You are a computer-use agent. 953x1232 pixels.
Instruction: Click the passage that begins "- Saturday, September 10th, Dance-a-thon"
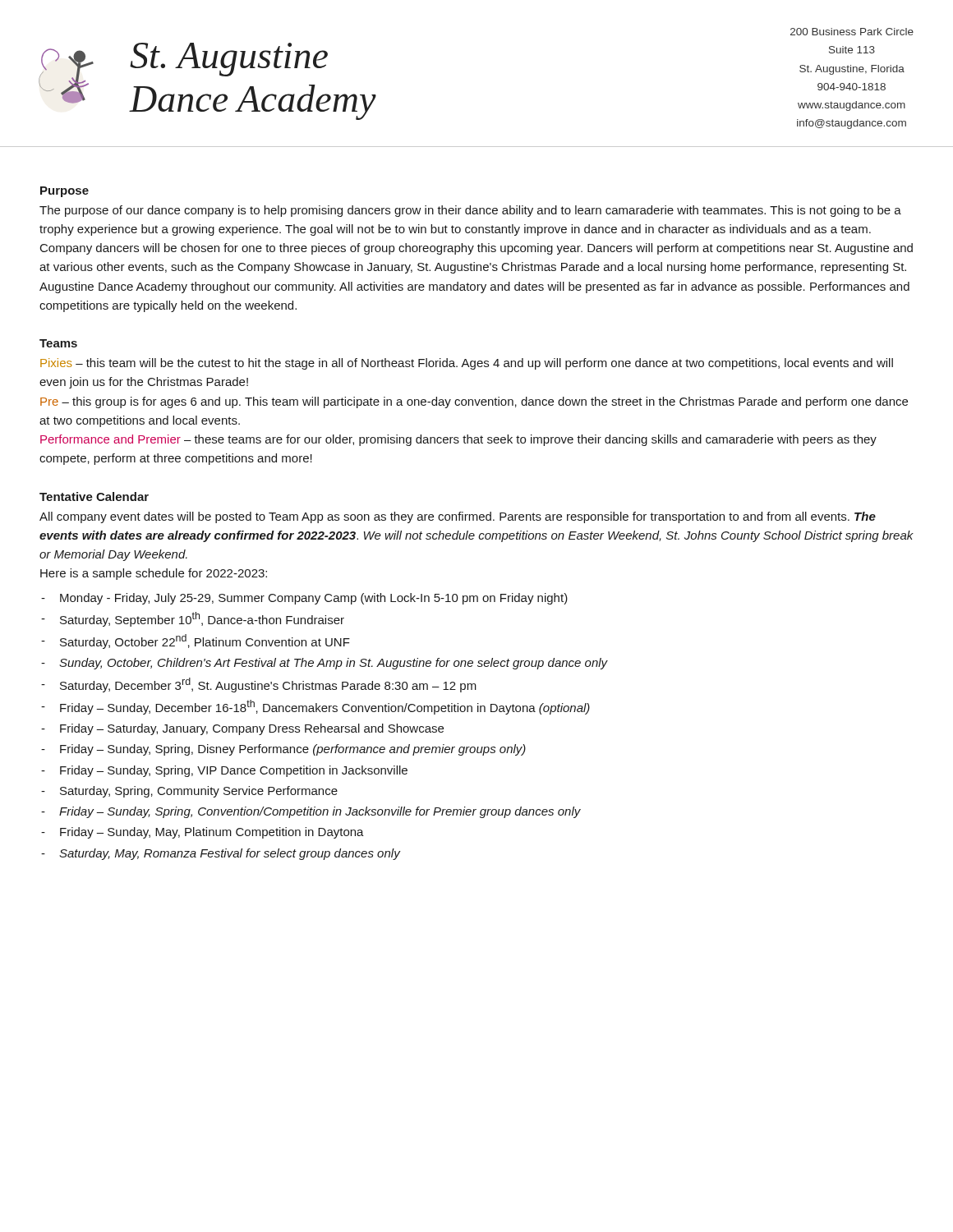(193, 619)
